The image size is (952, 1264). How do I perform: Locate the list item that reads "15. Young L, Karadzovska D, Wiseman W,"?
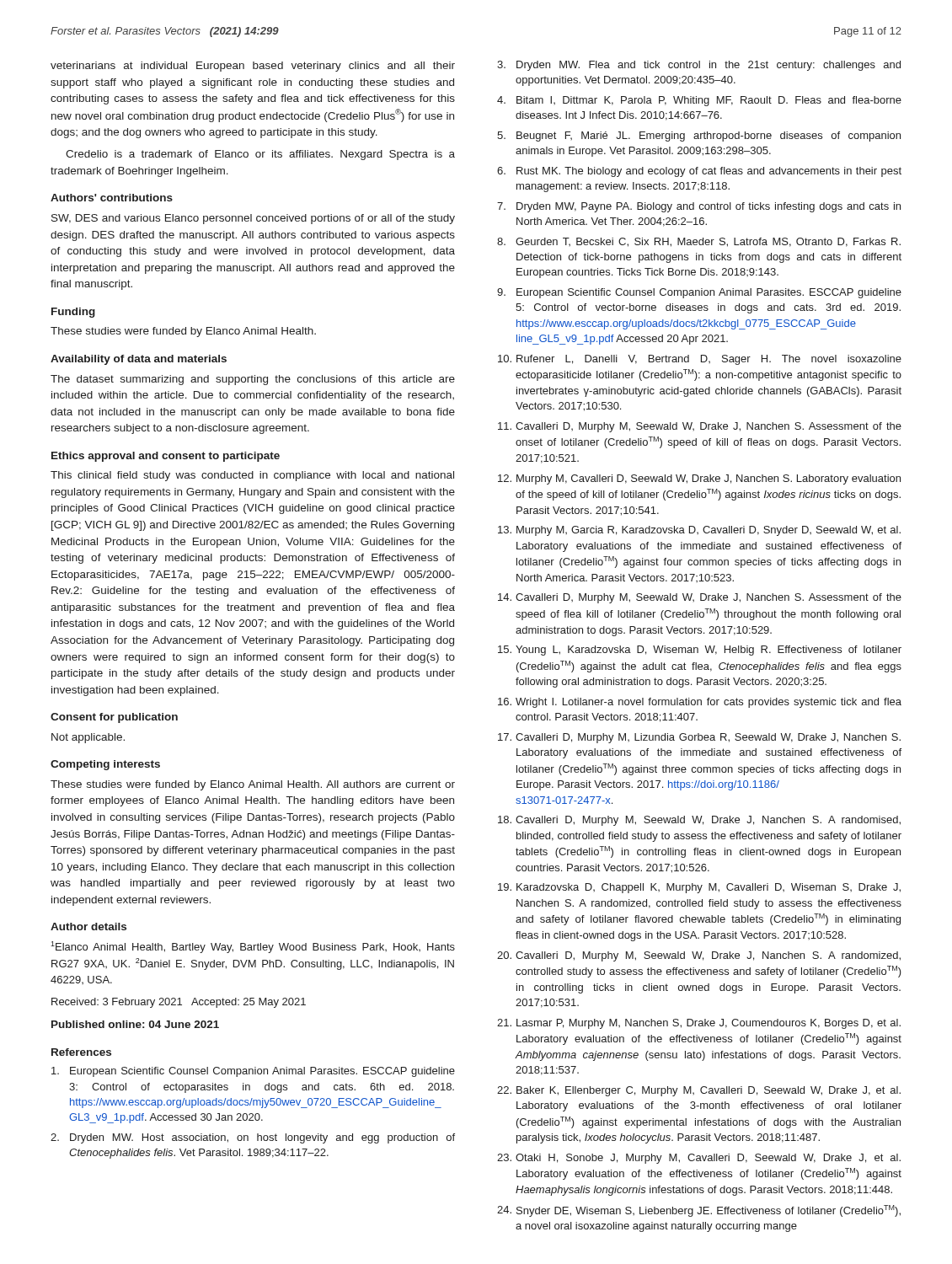(x=699, y=666)
